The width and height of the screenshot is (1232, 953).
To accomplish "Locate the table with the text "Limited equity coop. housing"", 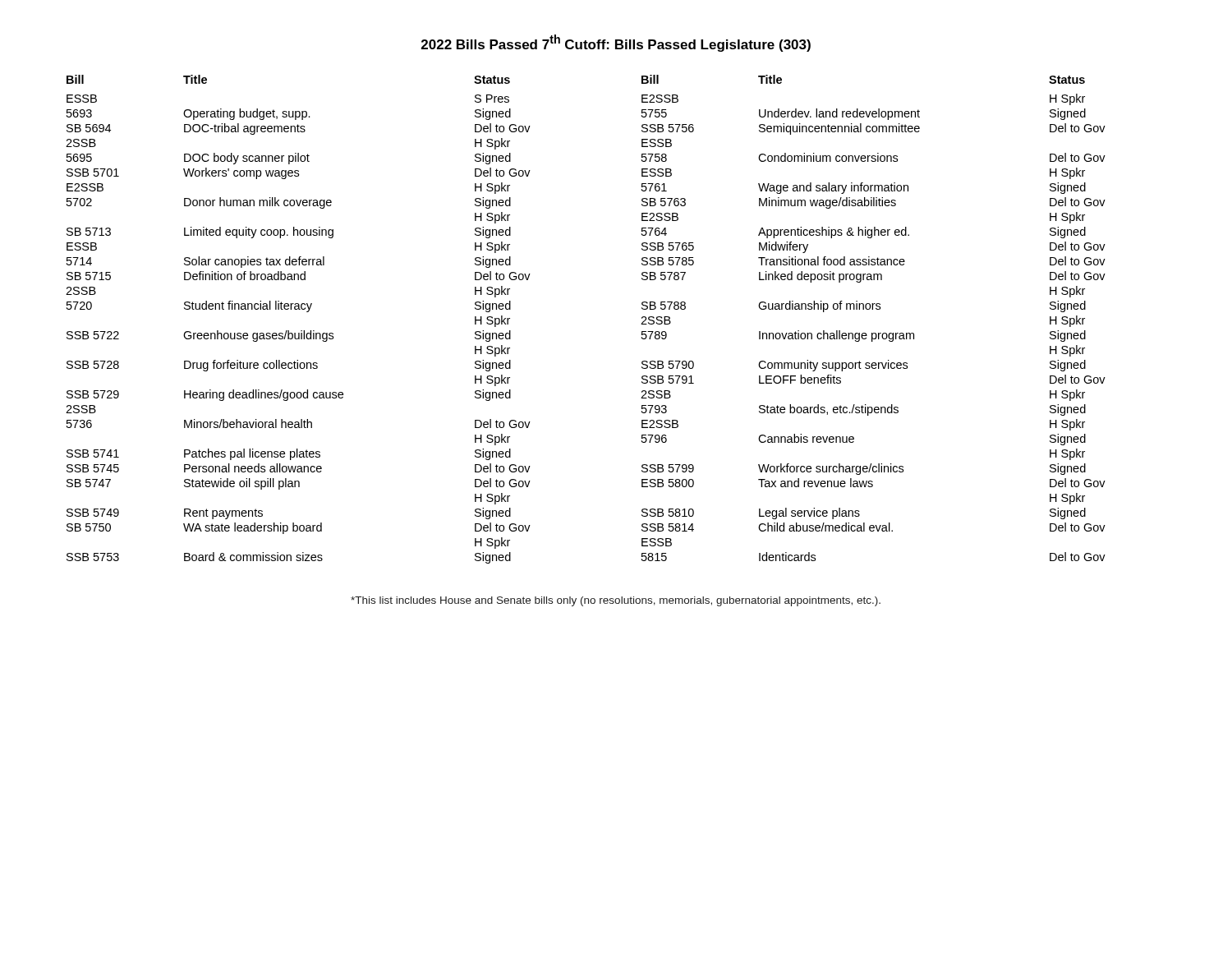I will 329,318.
